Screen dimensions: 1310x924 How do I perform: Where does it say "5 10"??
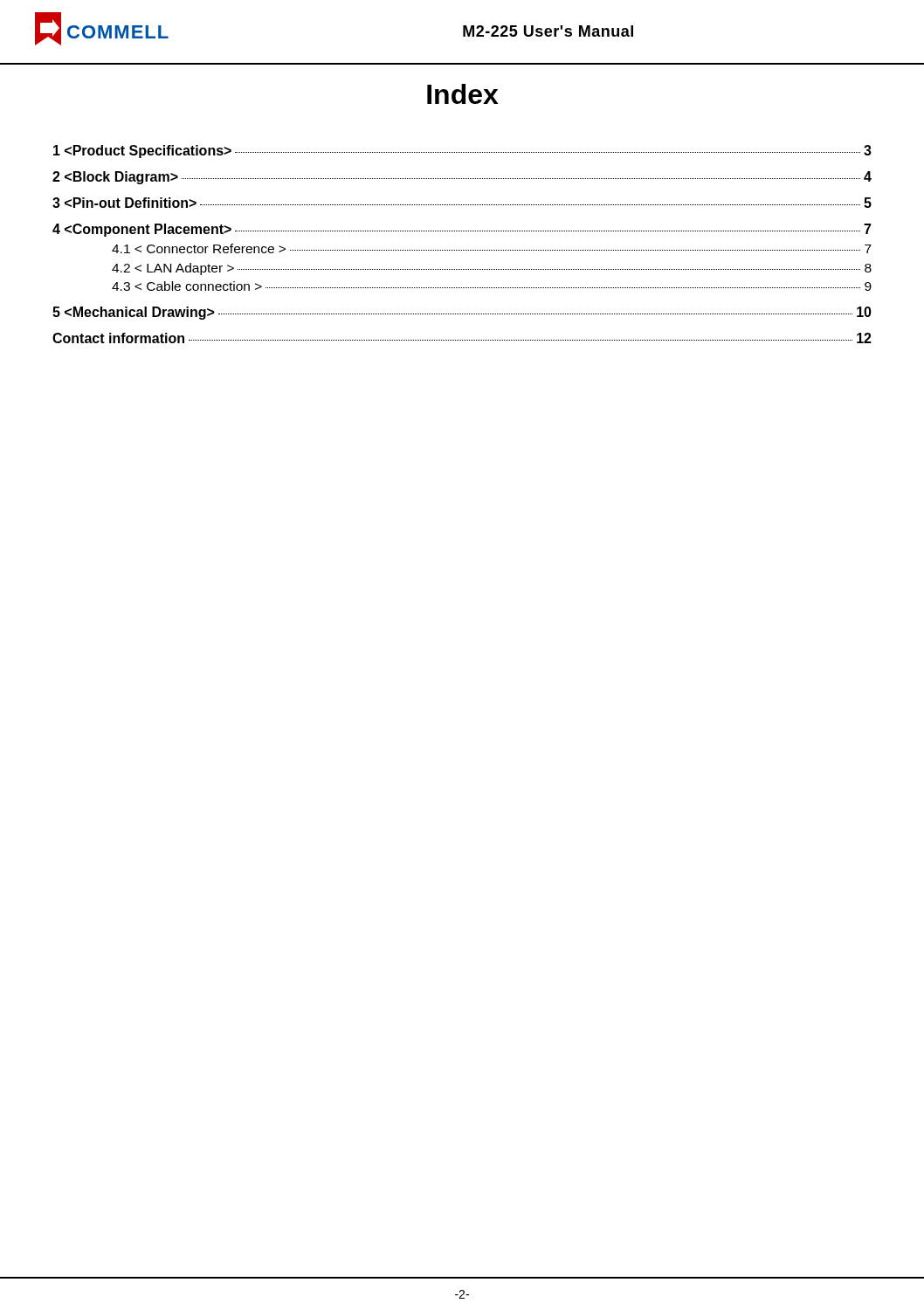point(462,312)
